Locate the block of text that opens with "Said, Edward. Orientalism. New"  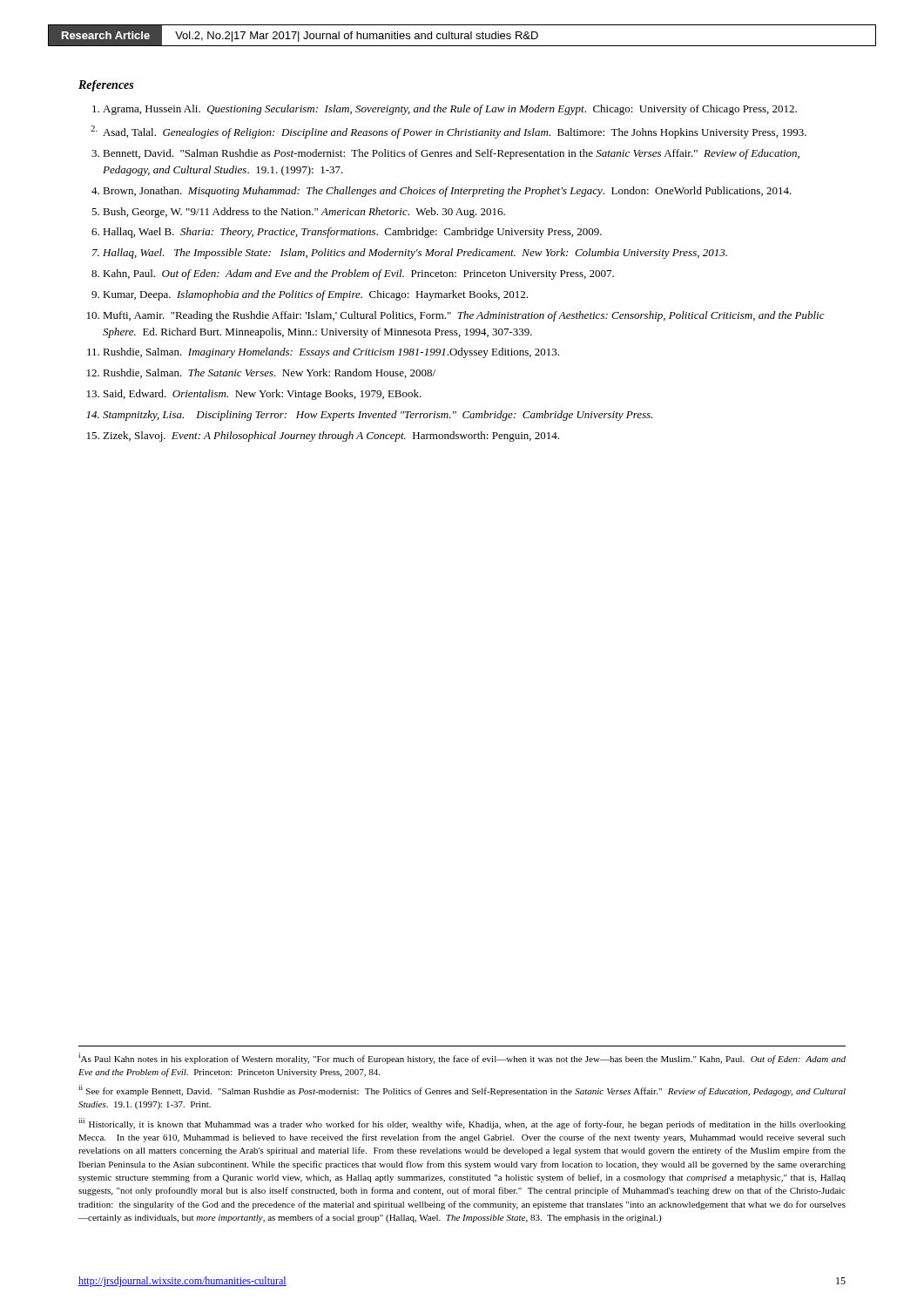pyautogui.click(x=263, y=395)
